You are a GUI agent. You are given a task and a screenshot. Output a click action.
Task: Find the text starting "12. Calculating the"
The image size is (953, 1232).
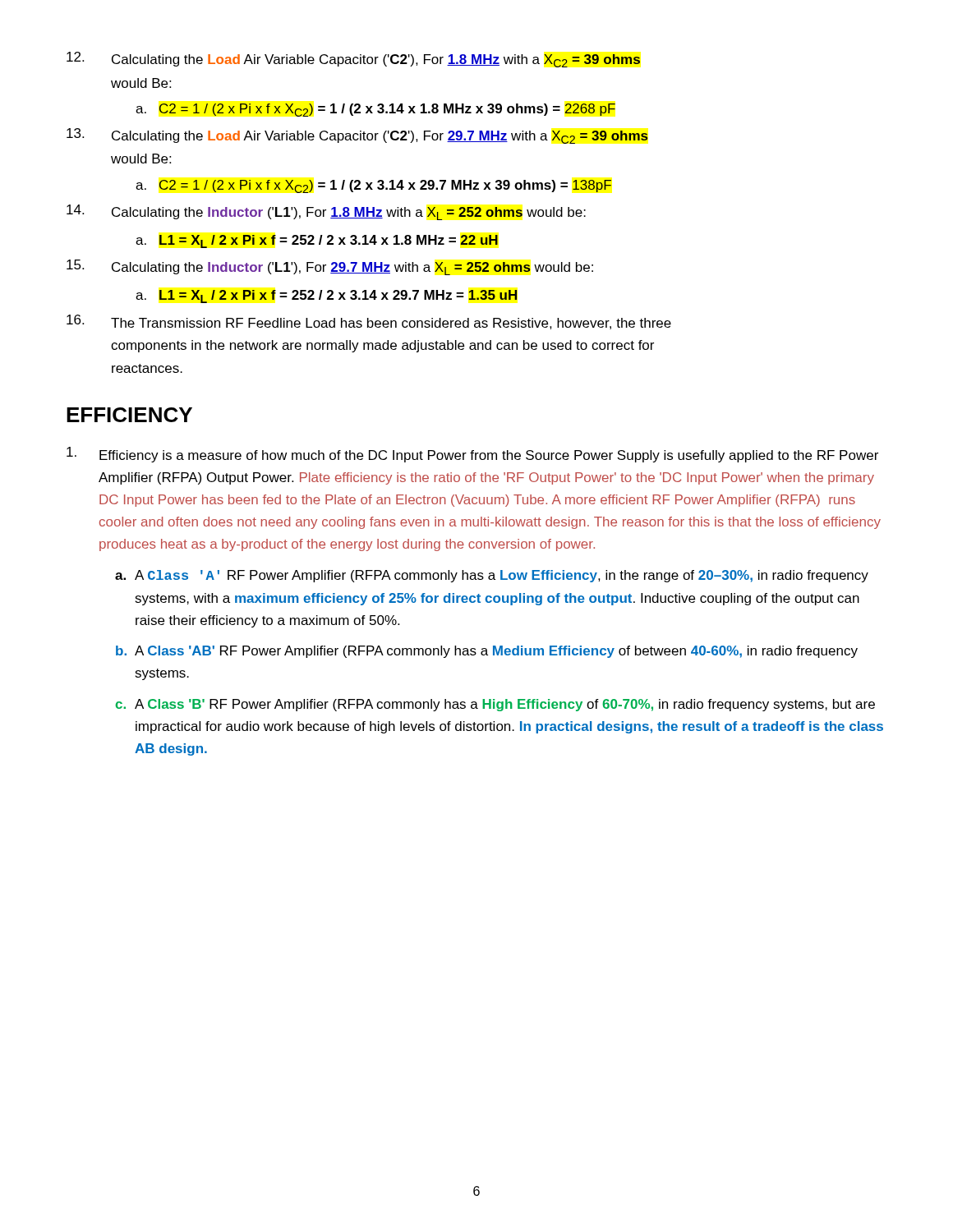click(x=353, y=60)
